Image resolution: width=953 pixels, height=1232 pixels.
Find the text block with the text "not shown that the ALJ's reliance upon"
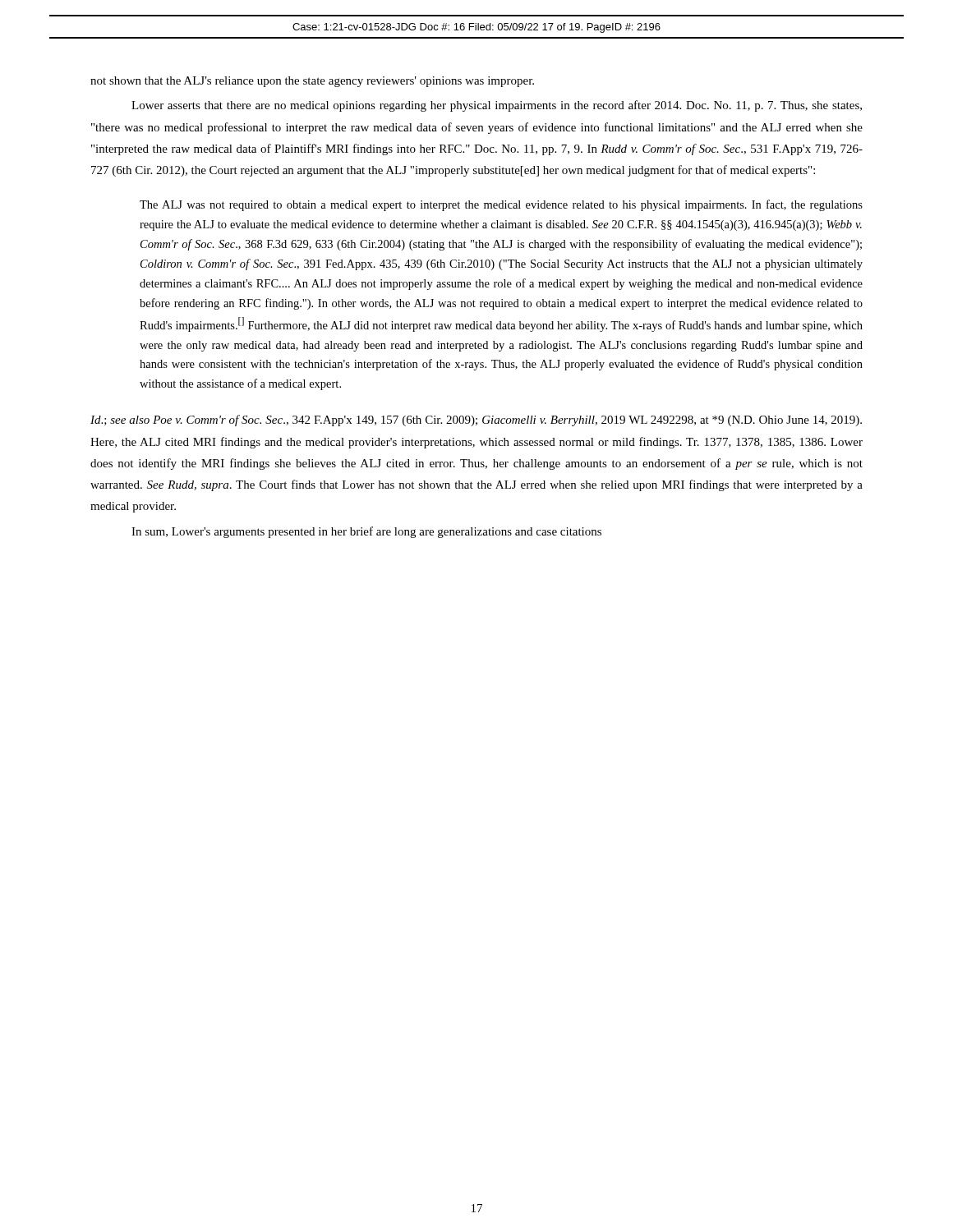(x=313, y=81)
